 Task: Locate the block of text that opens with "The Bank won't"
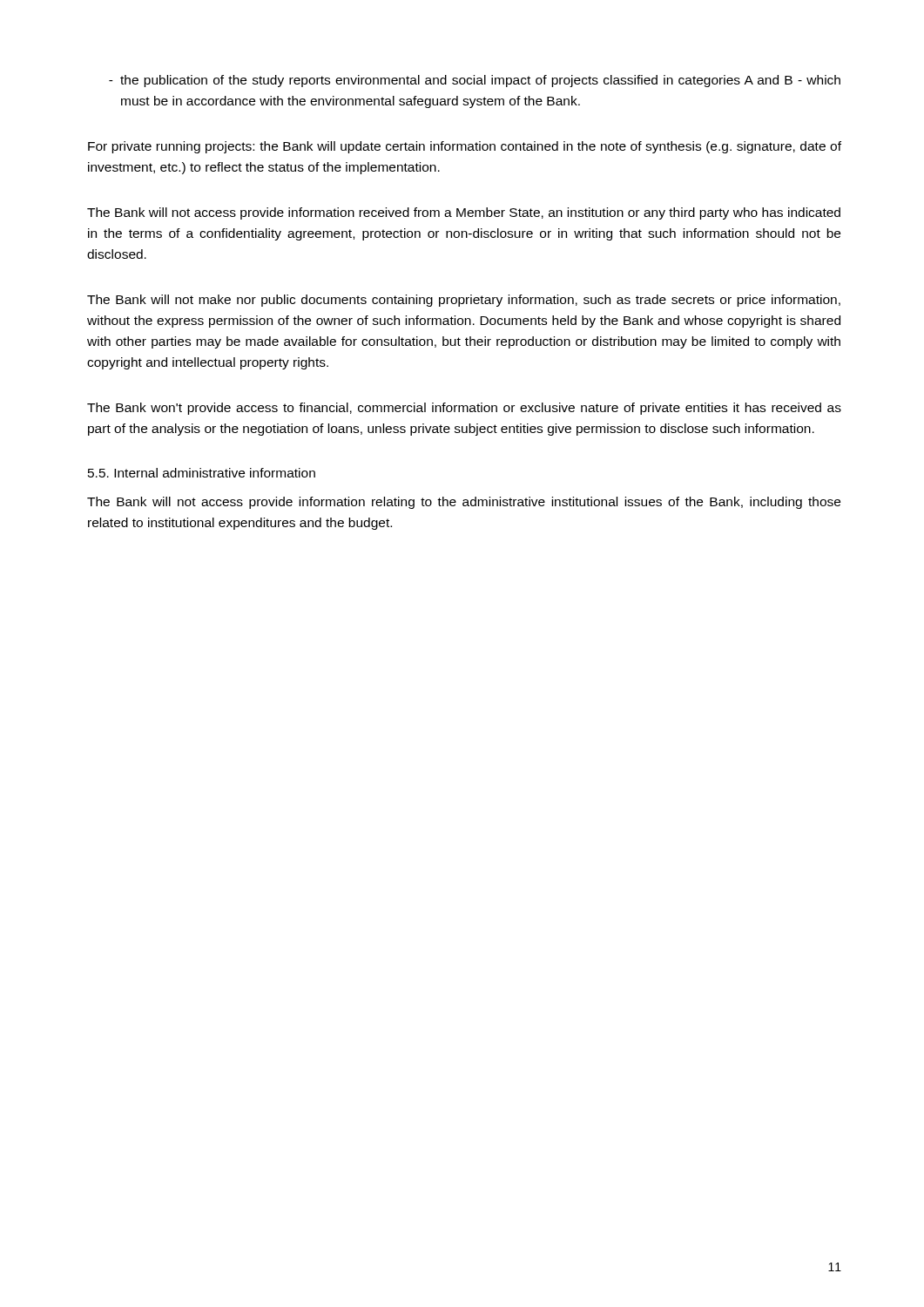point(464,418)
